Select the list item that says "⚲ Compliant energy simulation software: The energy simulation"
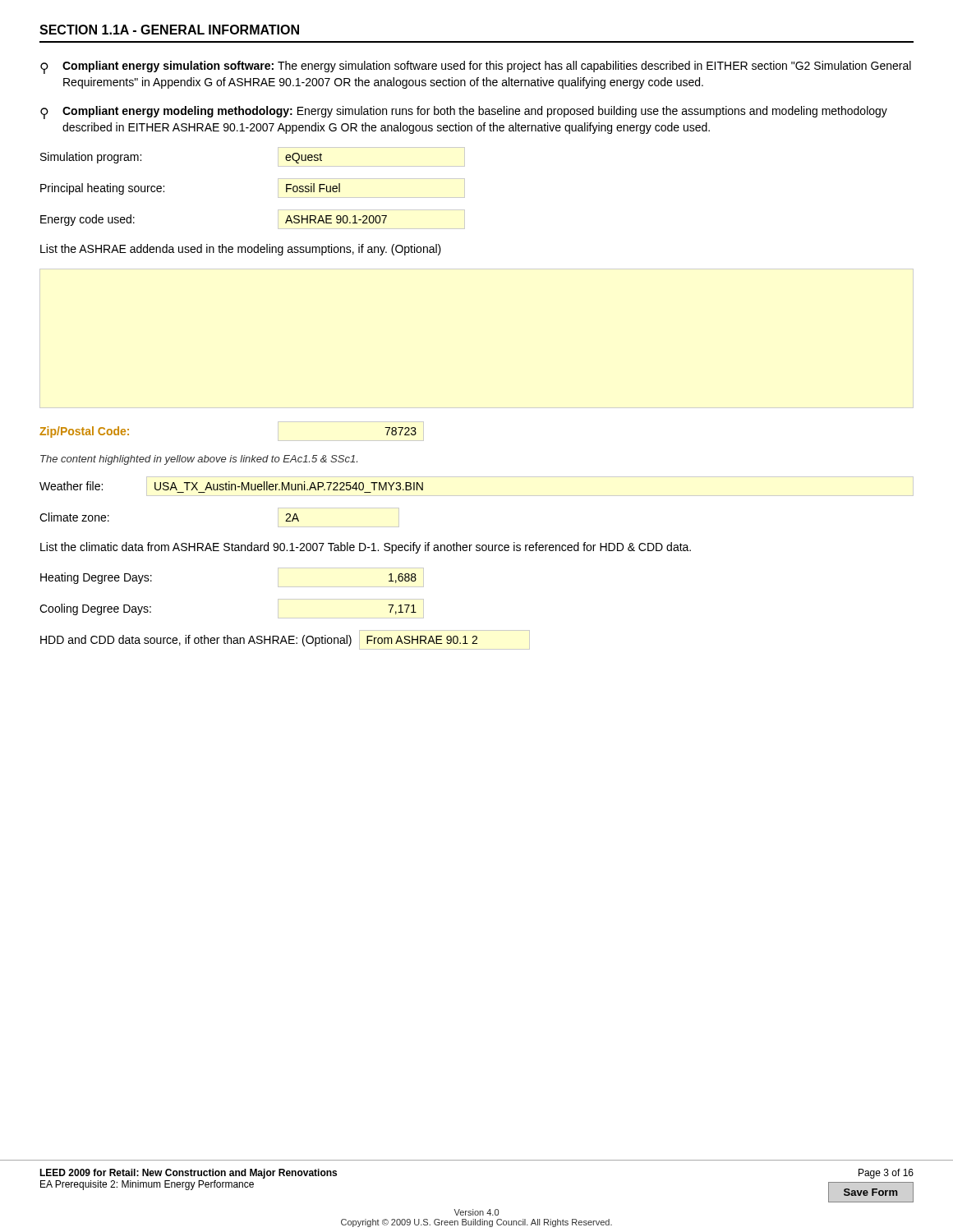The width and height of the screenshot is (953, 1232). [476, 74]
